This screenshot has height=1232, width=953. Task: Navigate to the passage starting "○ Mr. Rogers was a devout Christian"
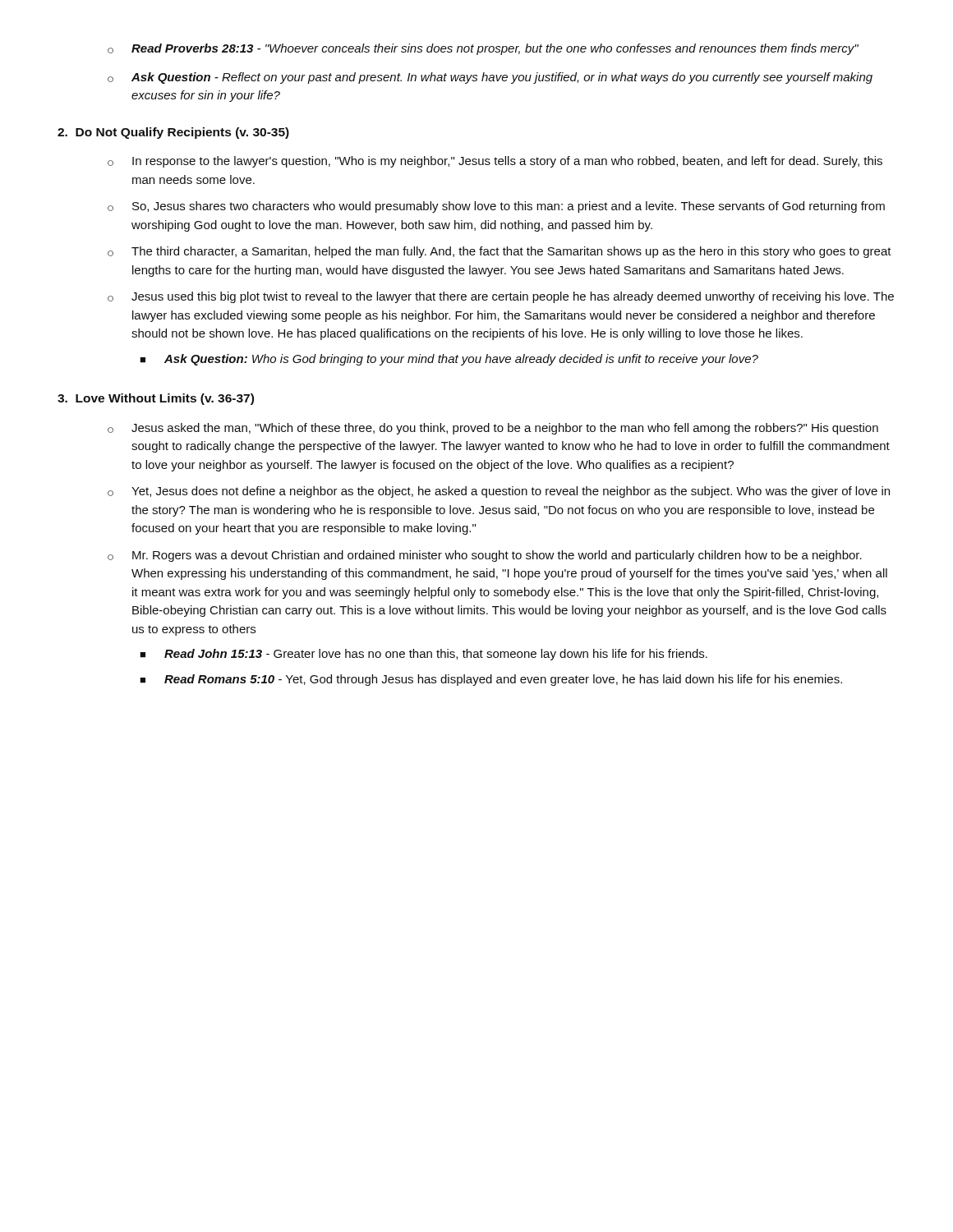(x=501, y=621)
